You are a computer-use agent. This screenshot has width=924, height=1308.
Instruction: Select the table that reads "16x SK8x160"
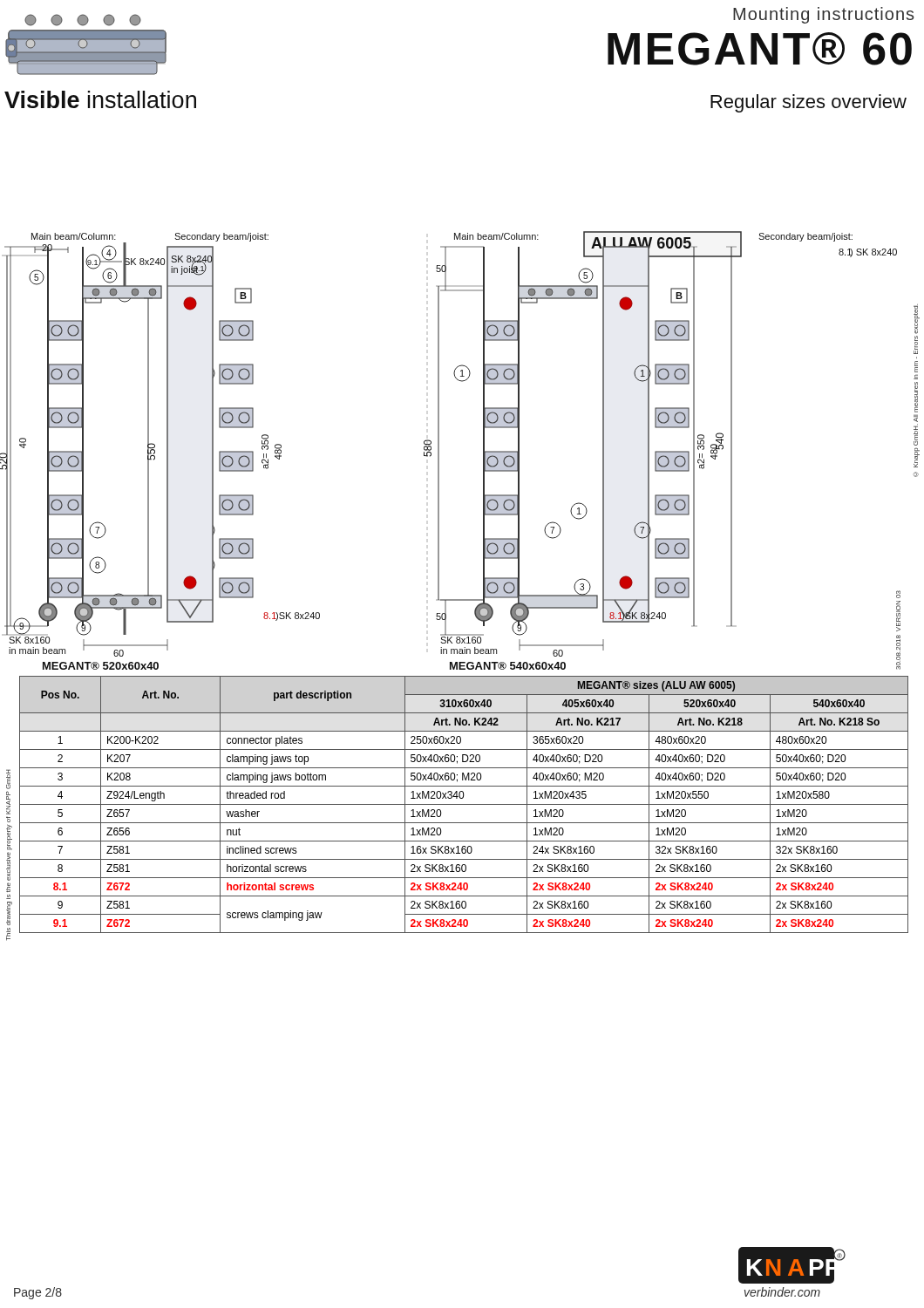click(464, 804)
